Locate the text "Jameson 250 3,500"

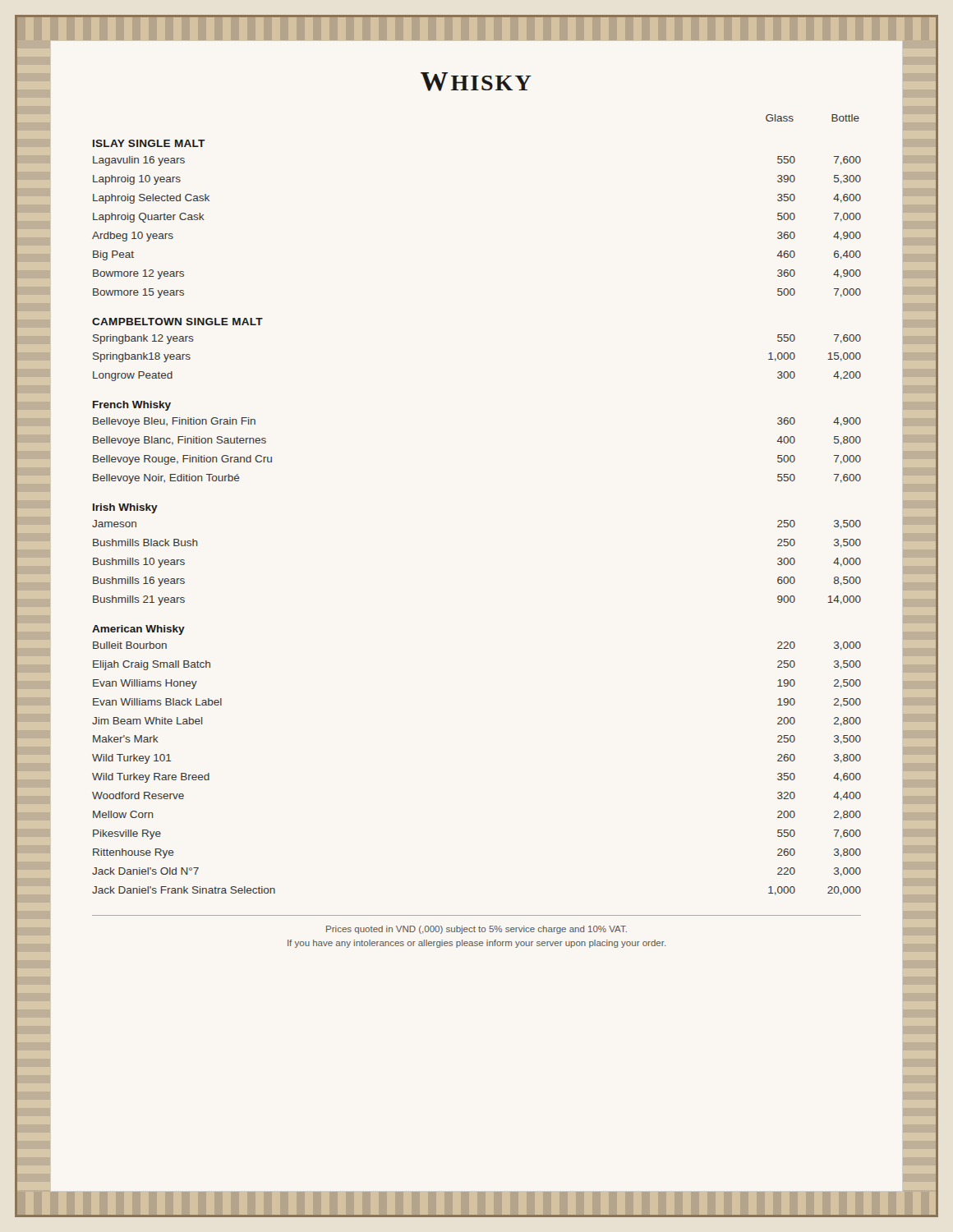[x=122, y=524]
